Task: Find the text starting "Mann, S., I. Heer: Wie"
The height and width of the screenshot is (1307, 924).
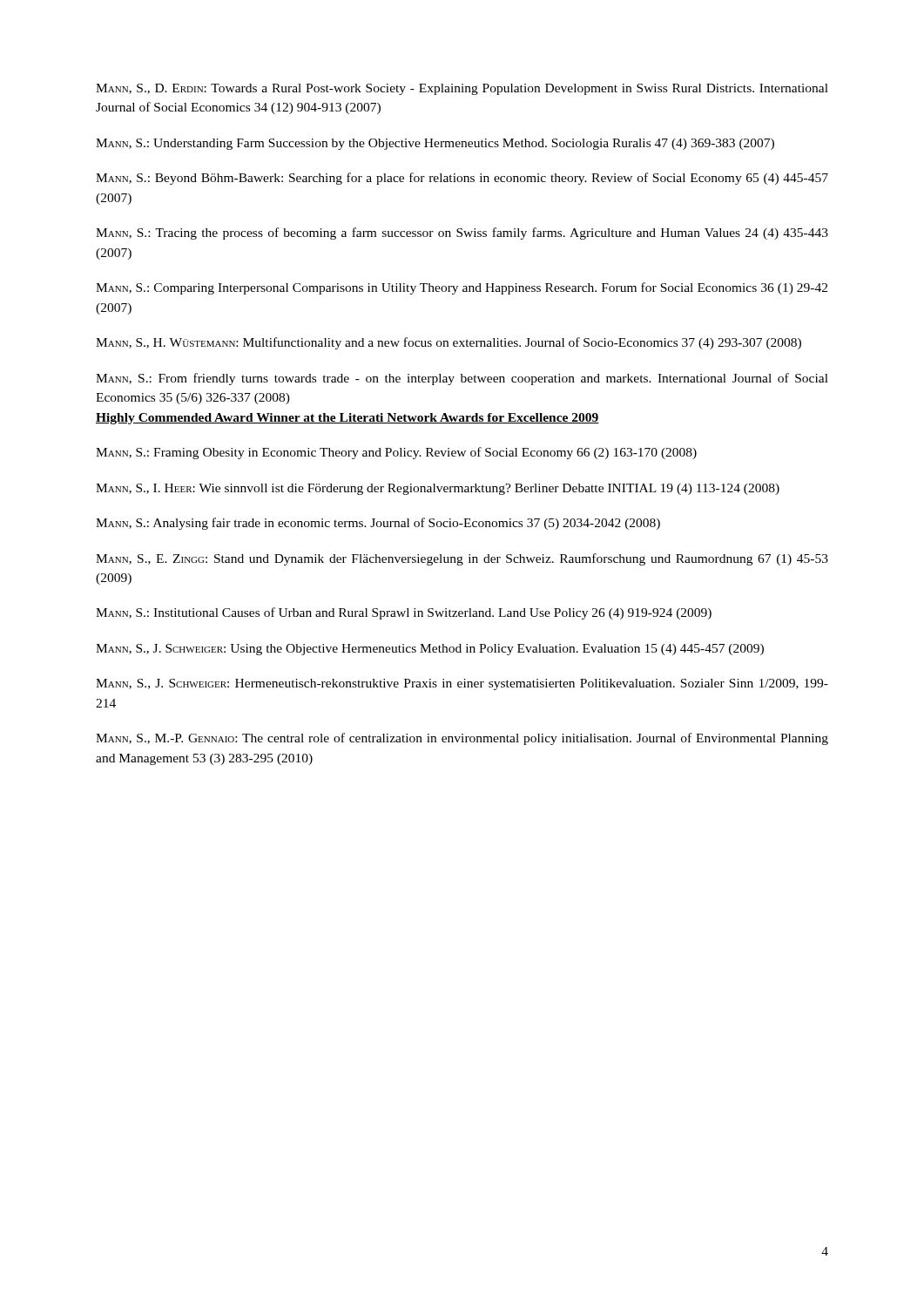Action: pyautogui.click(x=438, y=487)
